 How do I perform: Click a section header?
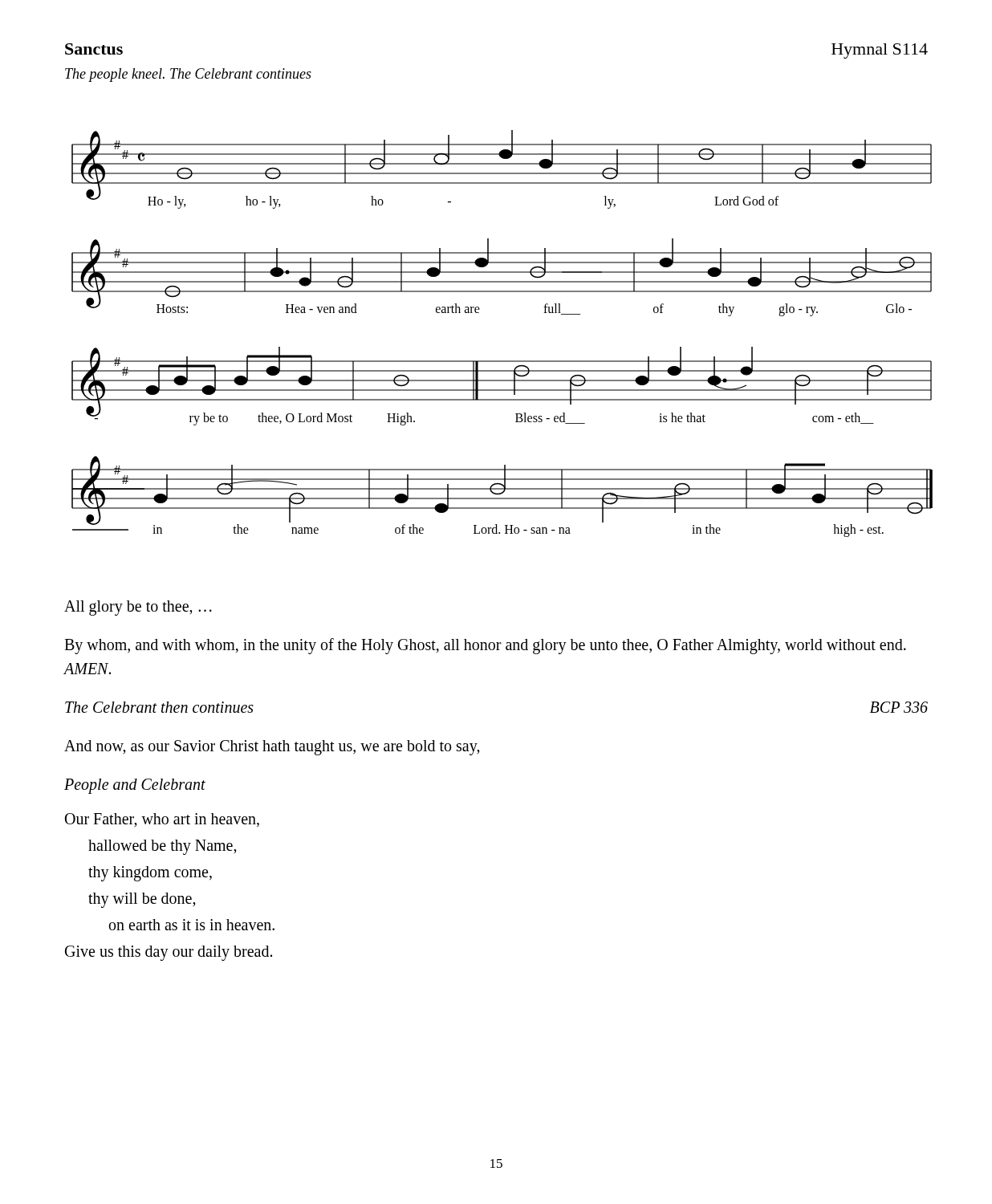pos(94,49)
